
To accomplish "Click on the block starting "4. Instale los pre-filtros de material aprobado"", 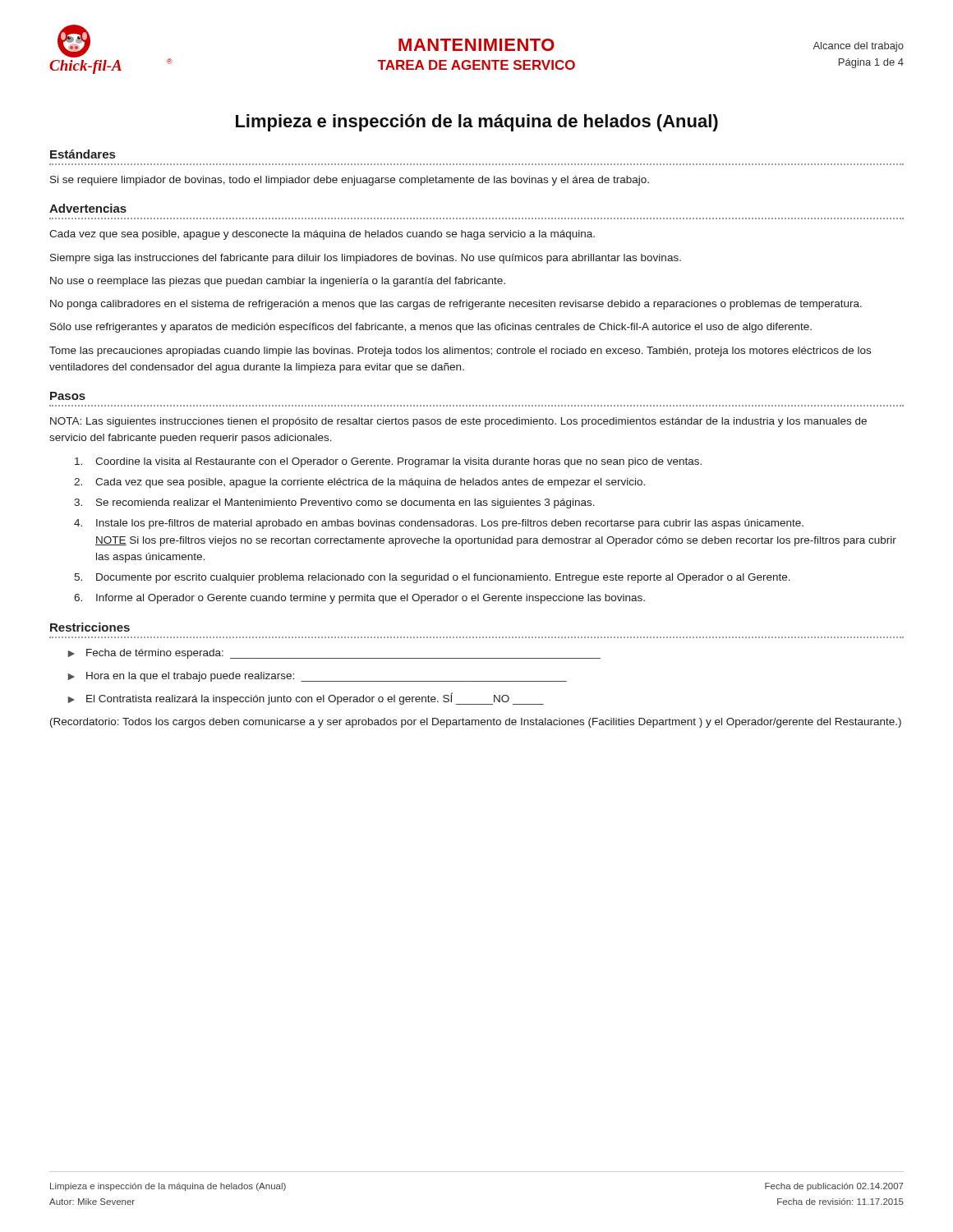I will click(x=489, y=540).
